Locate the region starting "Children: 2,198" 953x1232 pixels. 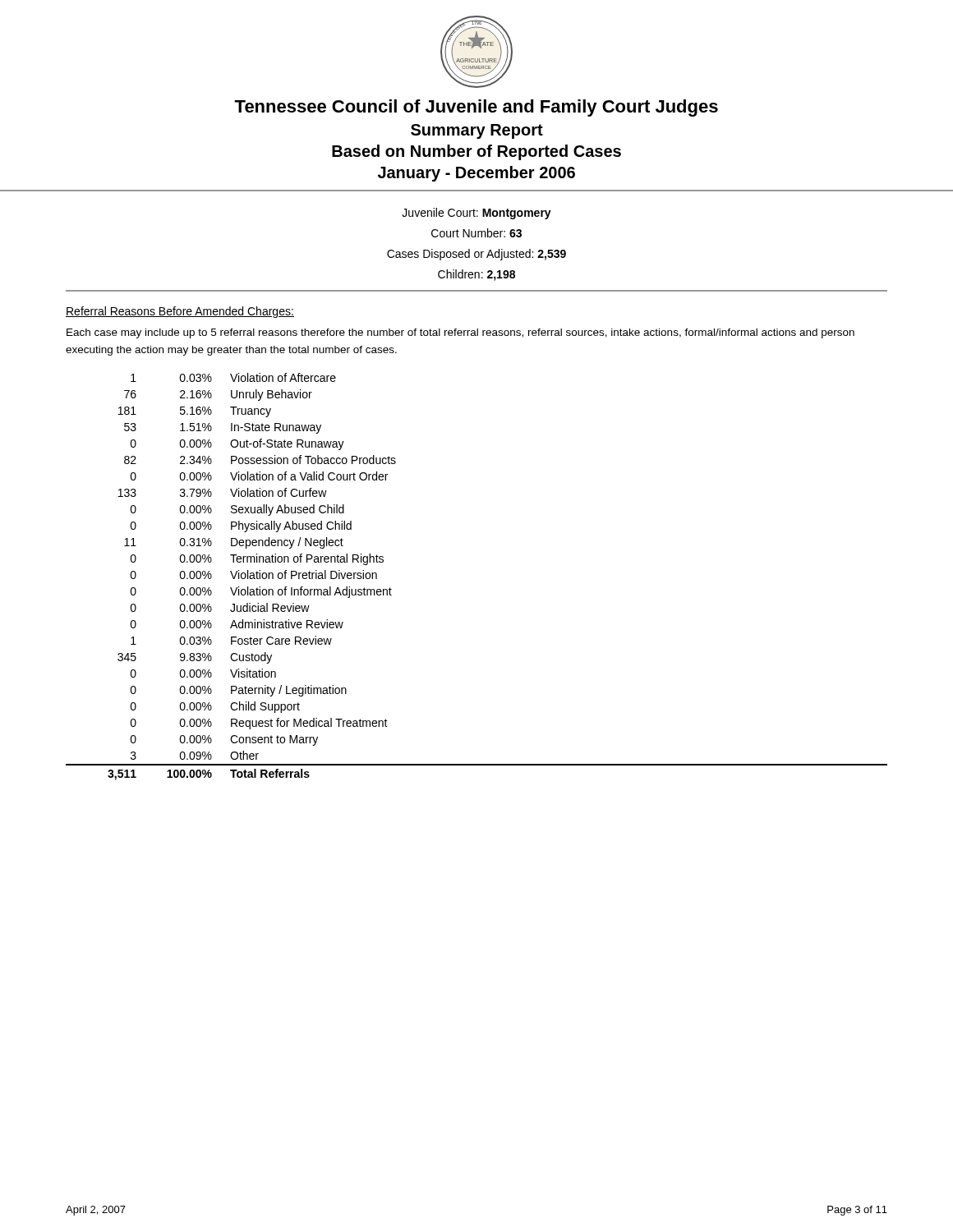point(476,274)
